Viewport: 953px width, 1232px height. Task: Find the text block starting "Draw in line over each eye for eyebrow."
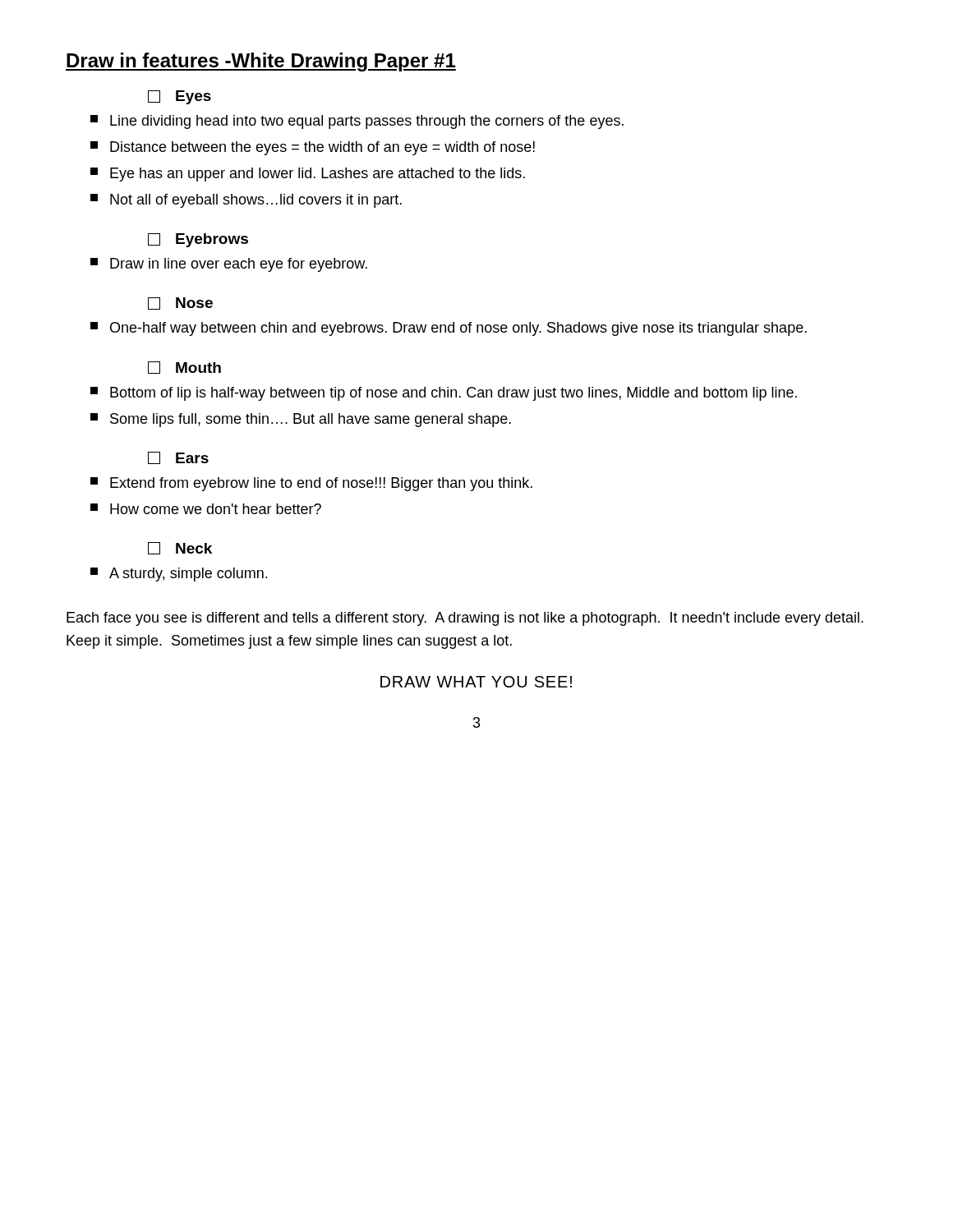click(229, 264)
